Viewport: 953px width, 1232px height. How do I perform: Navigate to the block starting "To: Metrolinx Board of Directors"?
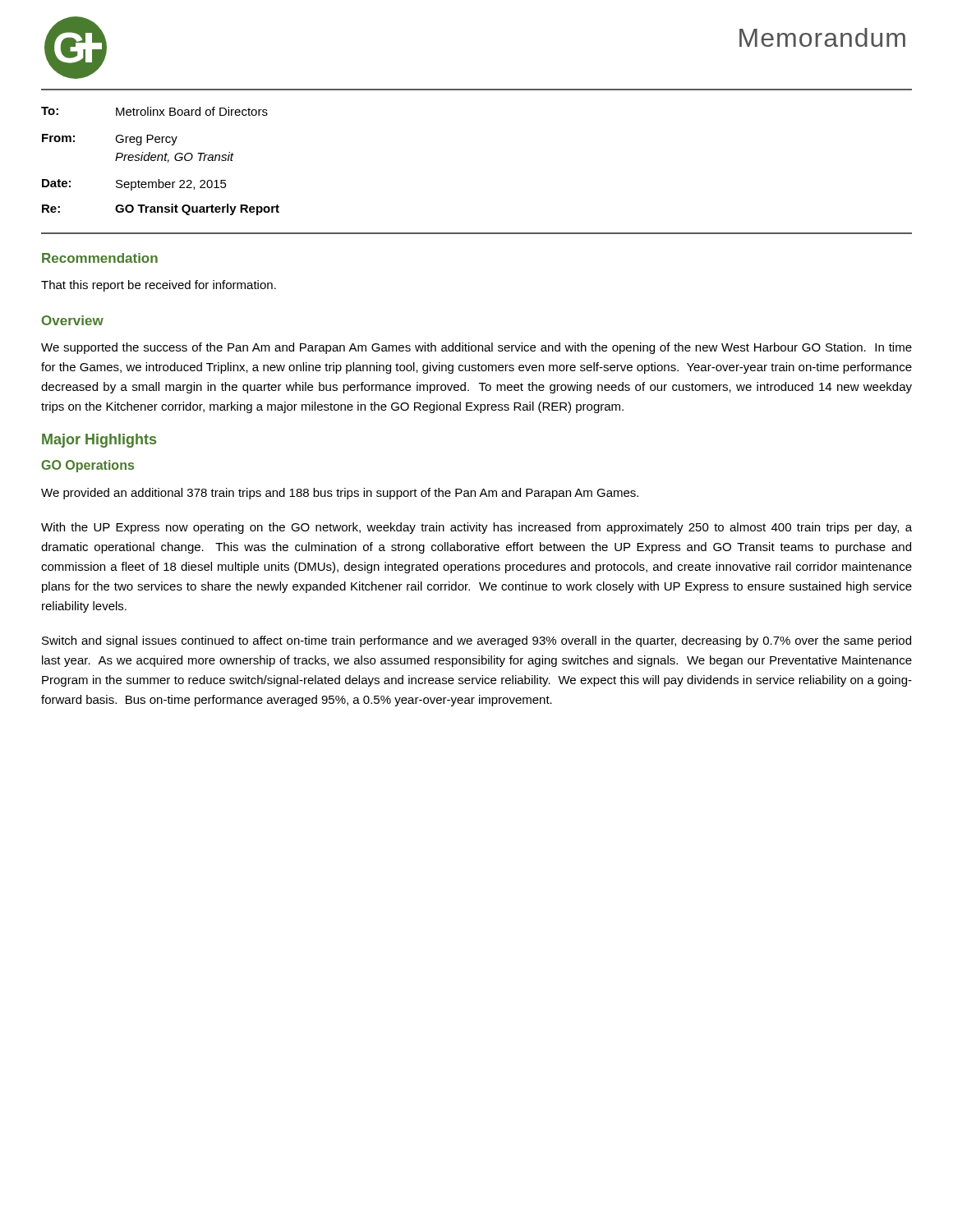click(154, 112)
